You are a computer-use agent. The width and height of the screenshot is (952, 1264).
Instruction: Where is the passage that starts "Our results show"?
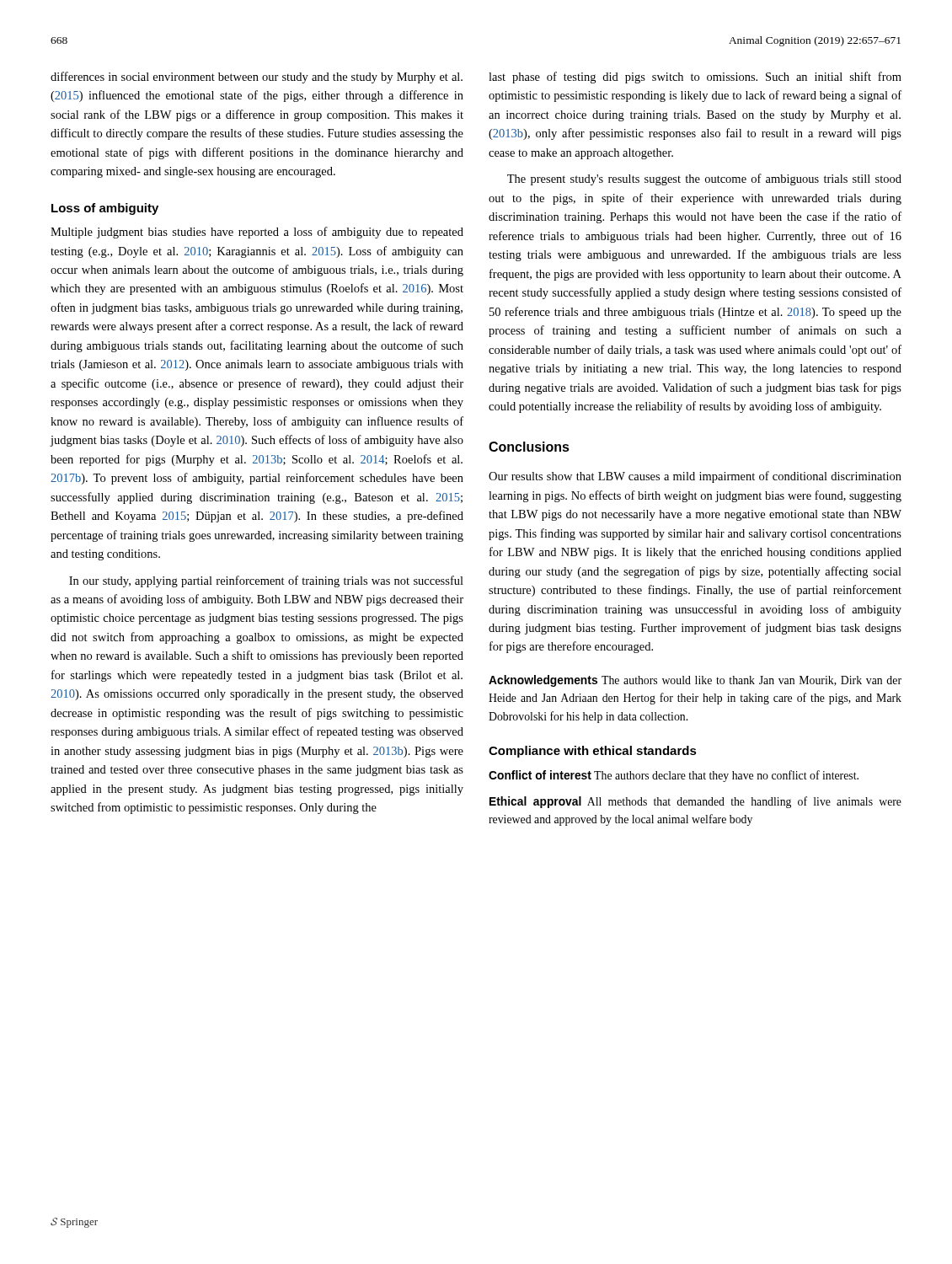click(x=695, y=562)
